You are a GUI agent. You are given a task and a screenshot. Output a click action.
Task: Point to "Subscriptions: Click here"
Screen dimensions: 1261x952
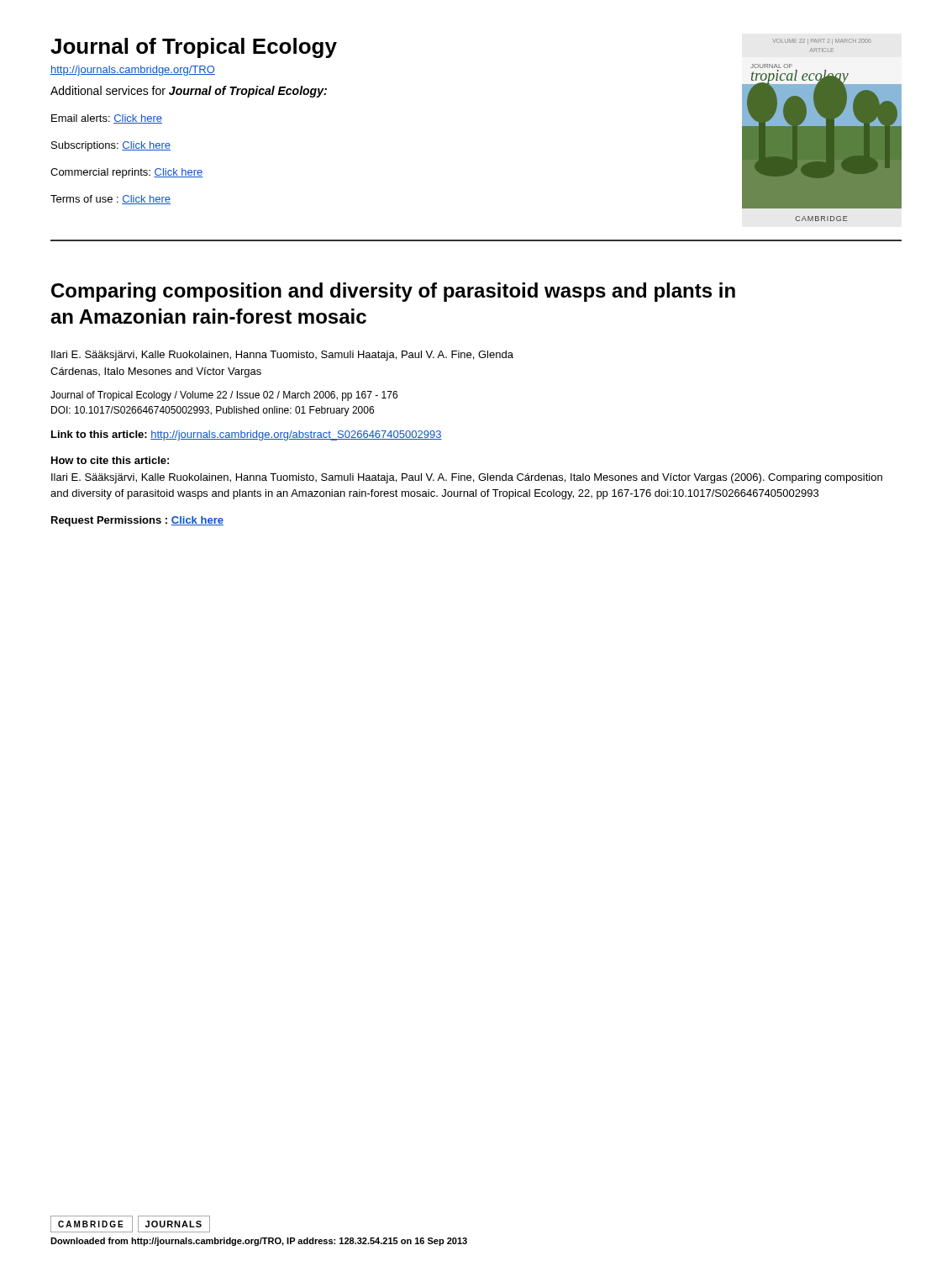111,145
